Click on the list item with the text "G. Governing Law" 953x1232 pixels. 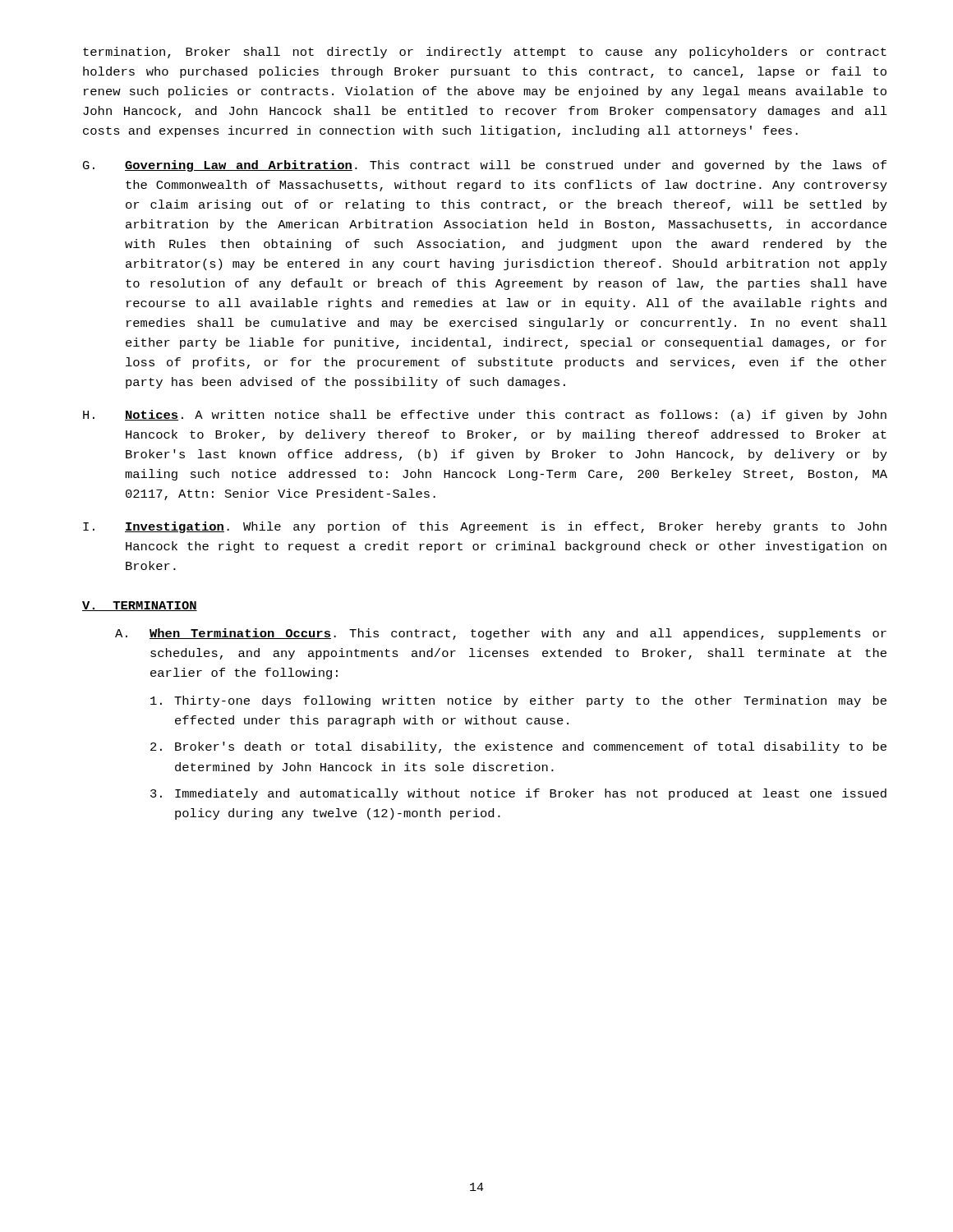tap(485, 274)
